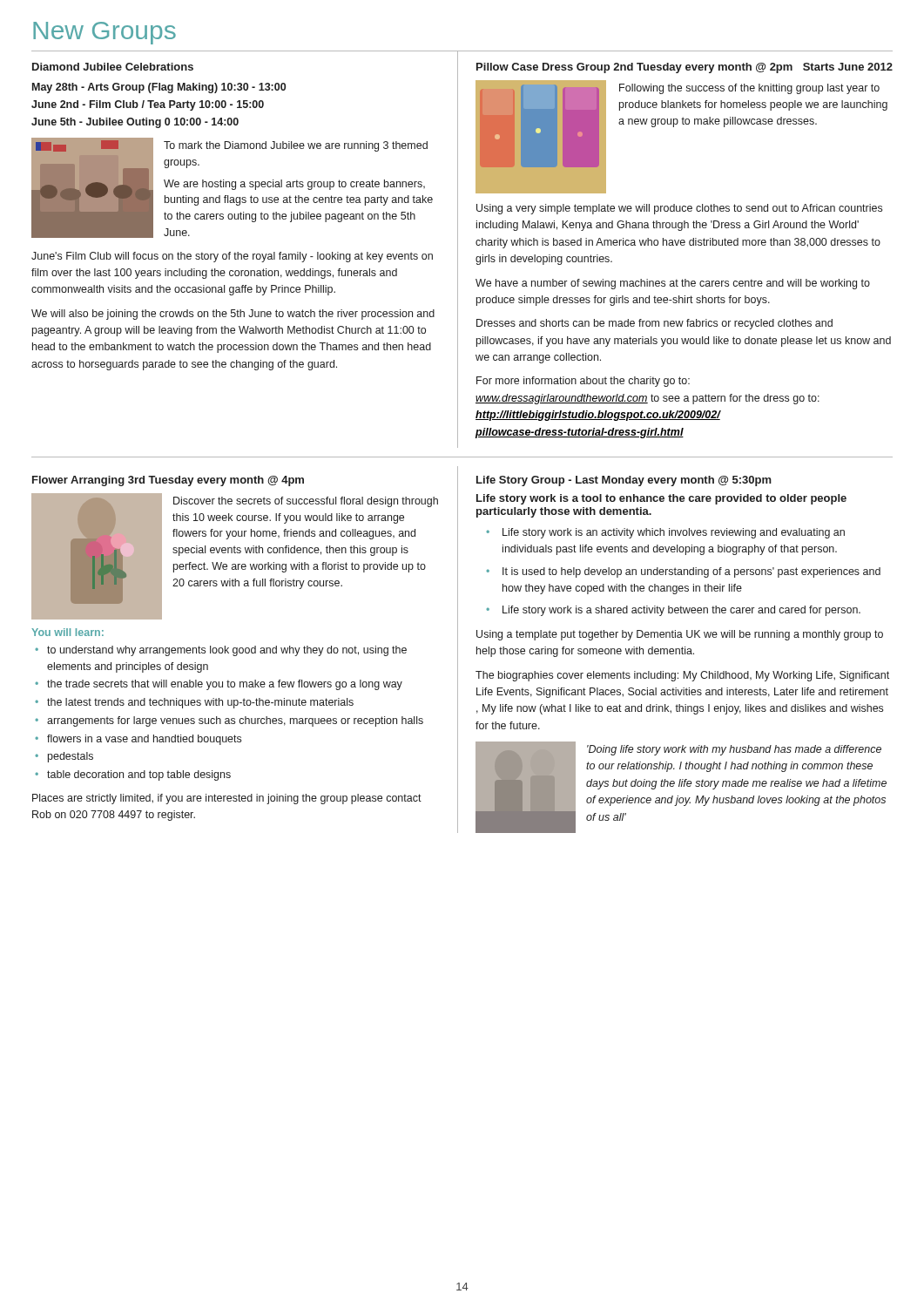Click on the text block starting "New Groups"
The height and width of the screenshot is (1307, 924).
tap(104, 30)
